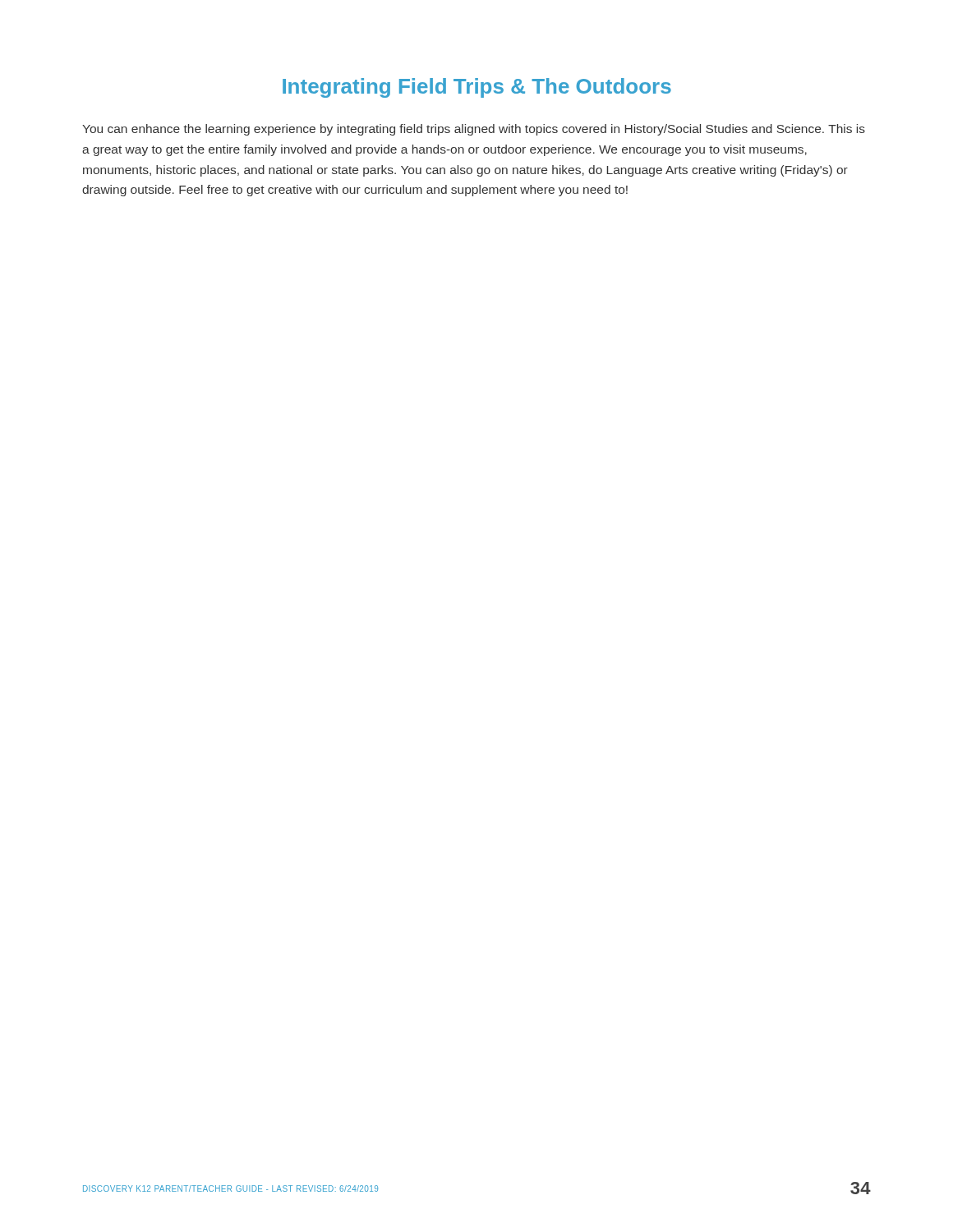Find the block on this page that starts "You can enhance the learning experience by"

coord(474,159)
